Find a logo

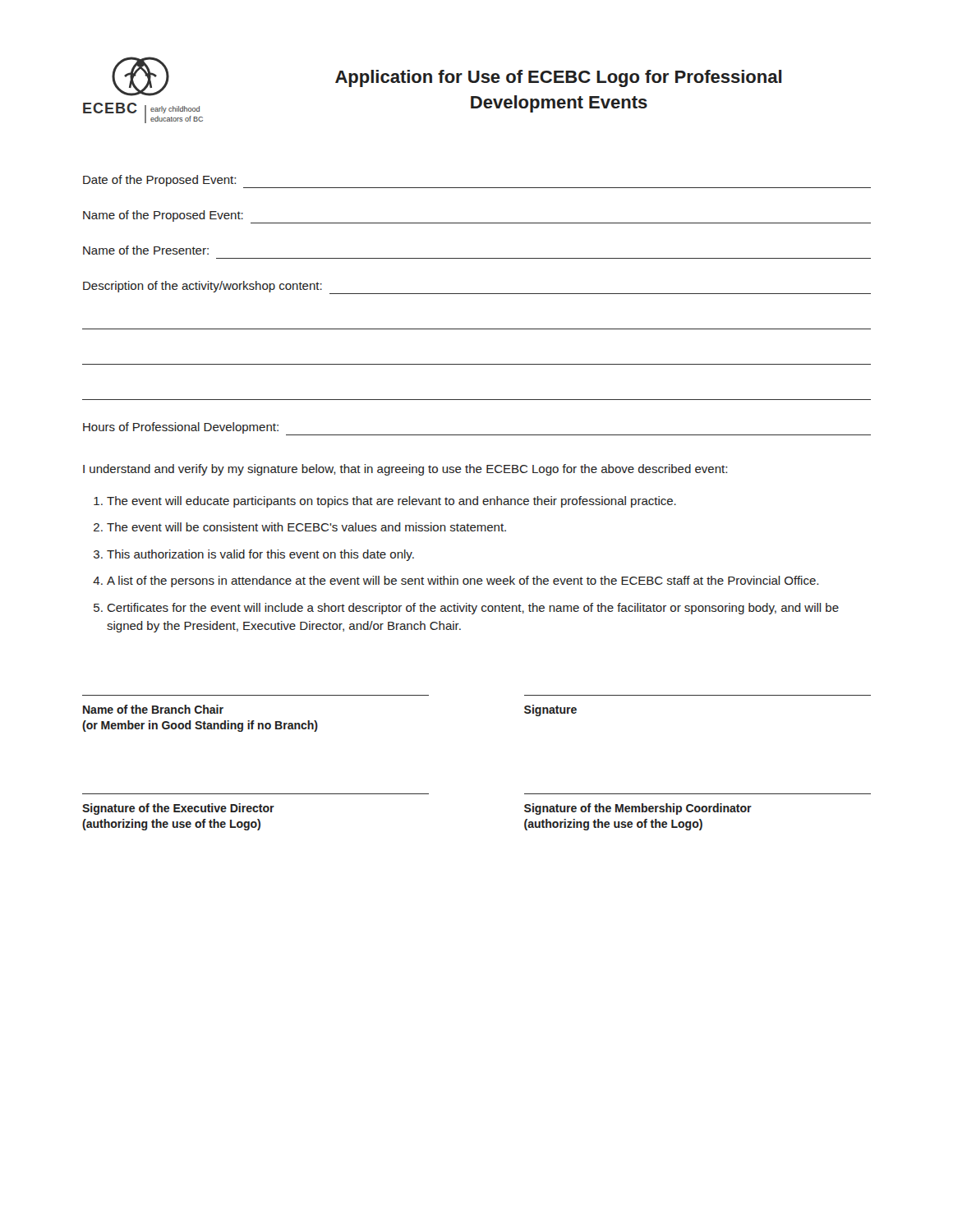point(164,90)
